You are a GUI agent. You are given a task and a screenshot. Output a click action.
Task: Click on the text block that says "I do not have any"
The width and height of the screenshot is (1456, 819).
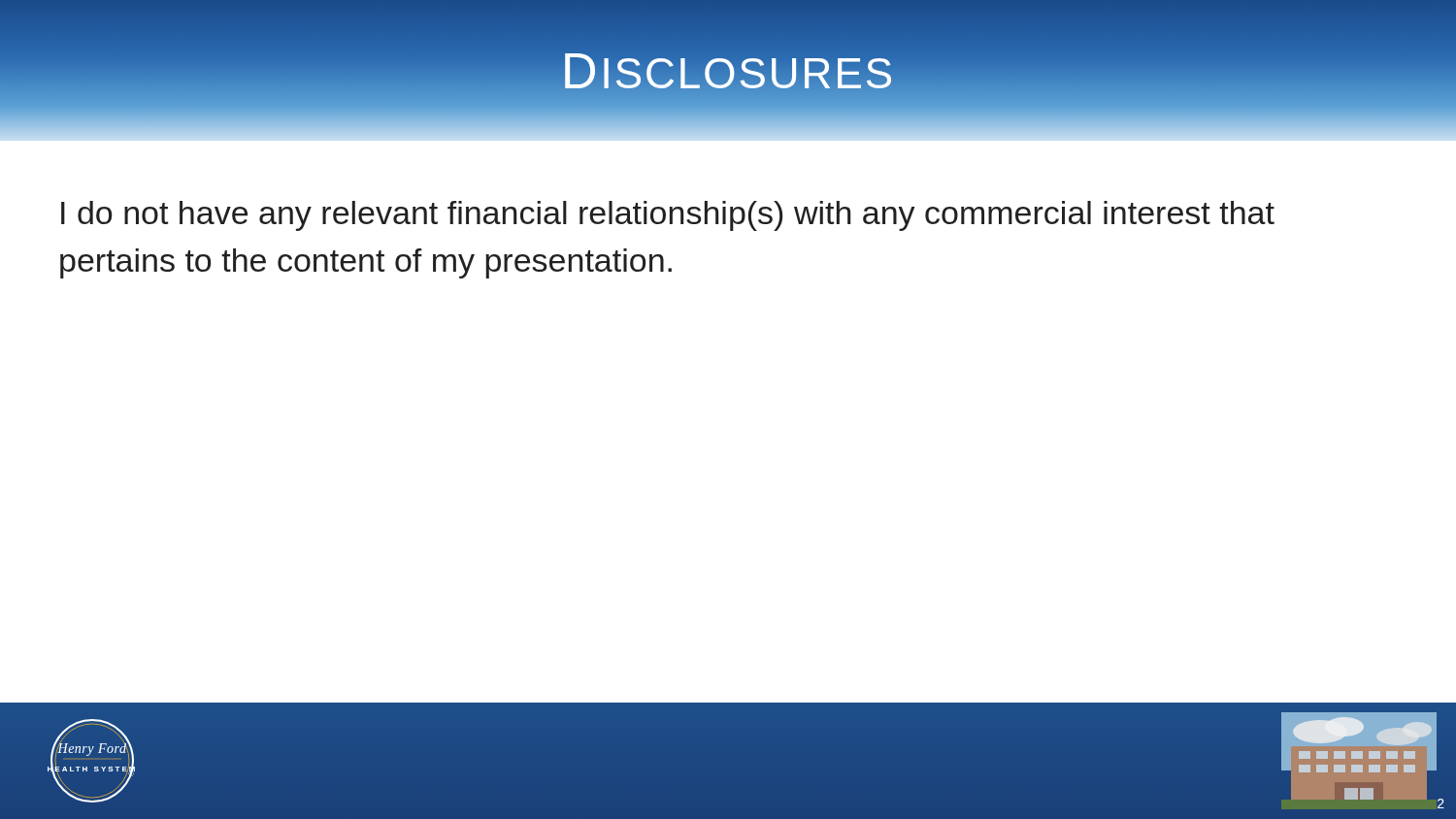click(x=666, y=236)
